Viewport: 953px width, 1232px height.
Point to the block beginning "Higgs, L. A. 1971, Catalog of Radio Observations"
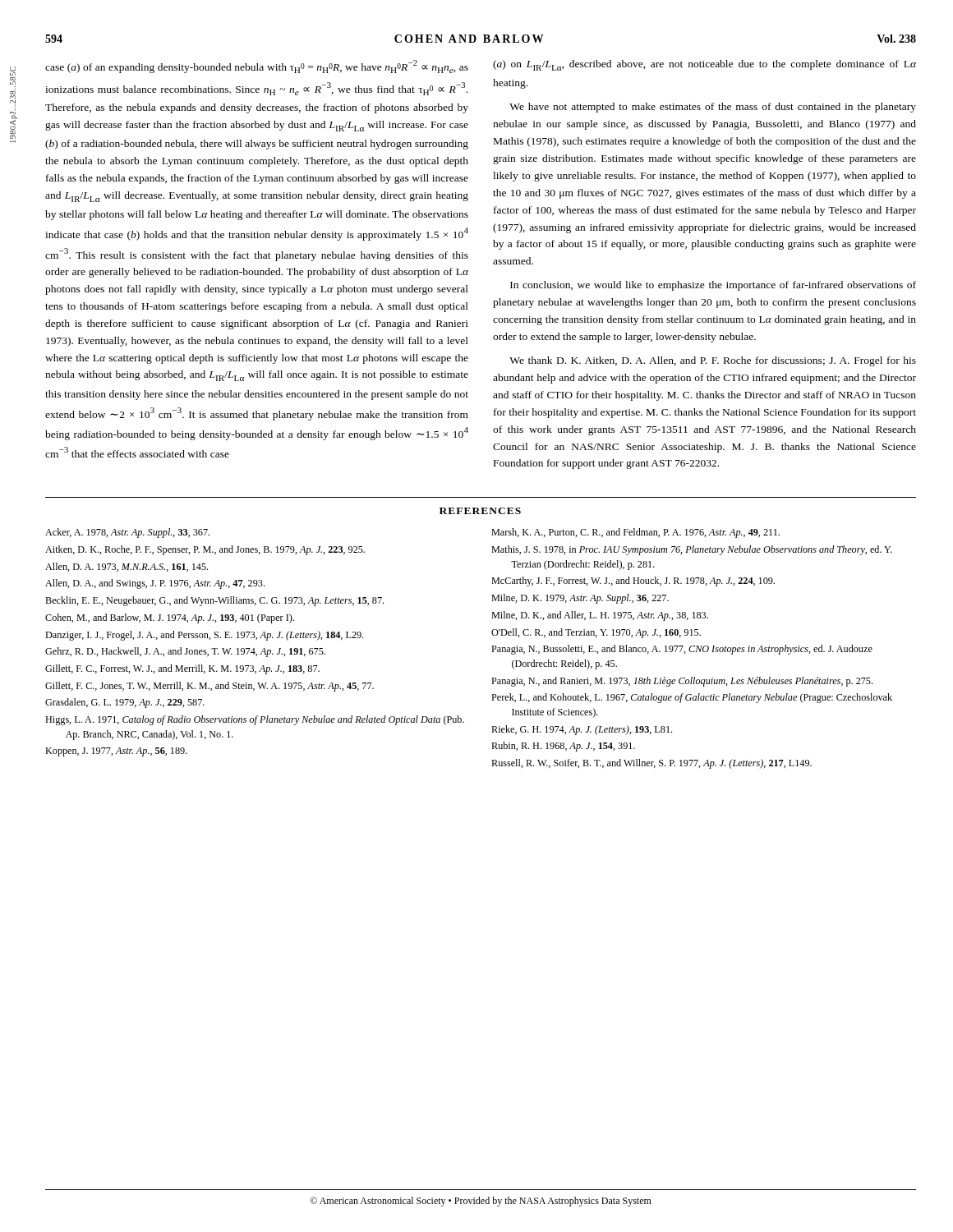click(255, 727)
